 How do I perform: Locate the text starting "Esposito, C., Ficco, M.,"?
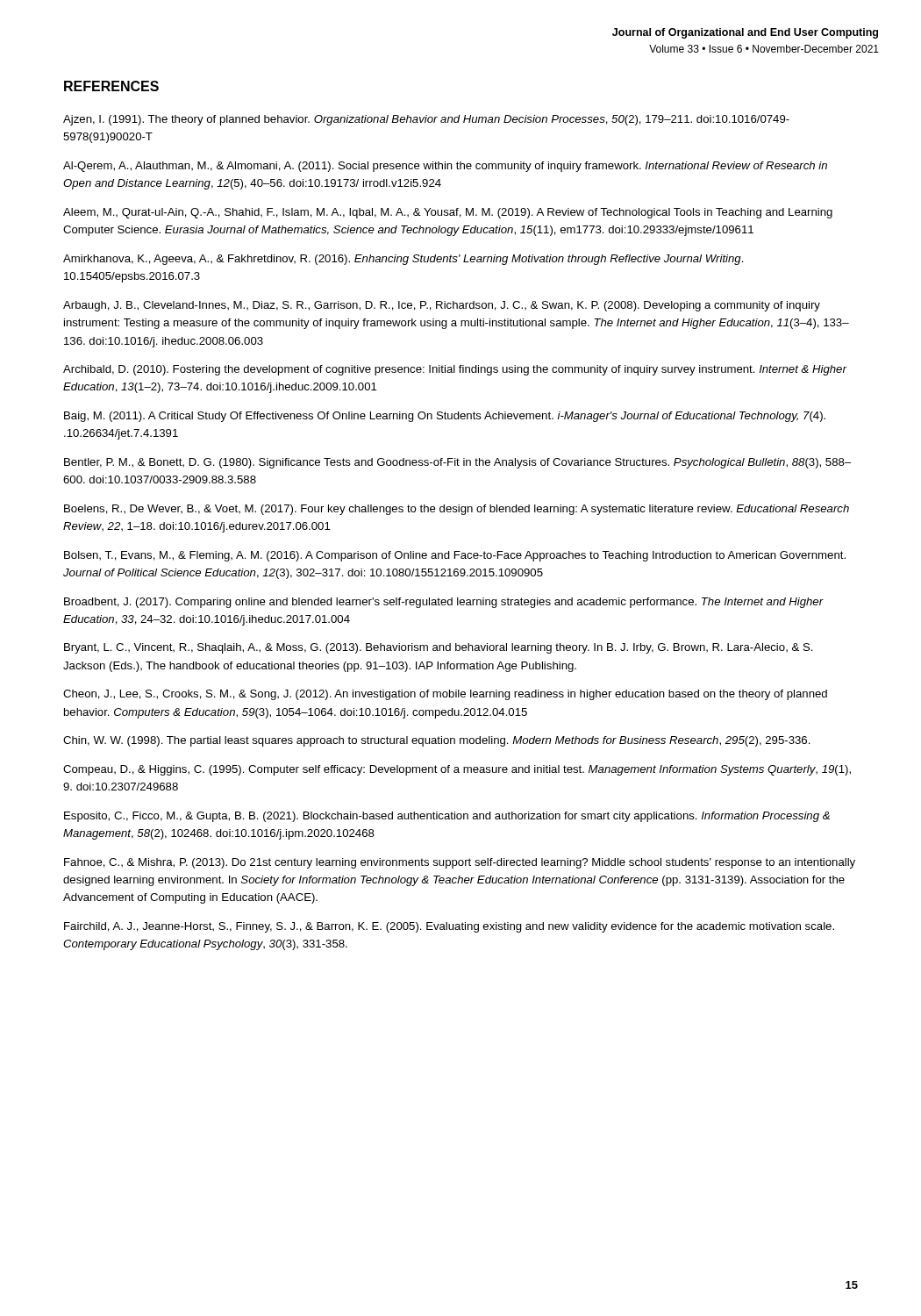[x=447, y=824]
